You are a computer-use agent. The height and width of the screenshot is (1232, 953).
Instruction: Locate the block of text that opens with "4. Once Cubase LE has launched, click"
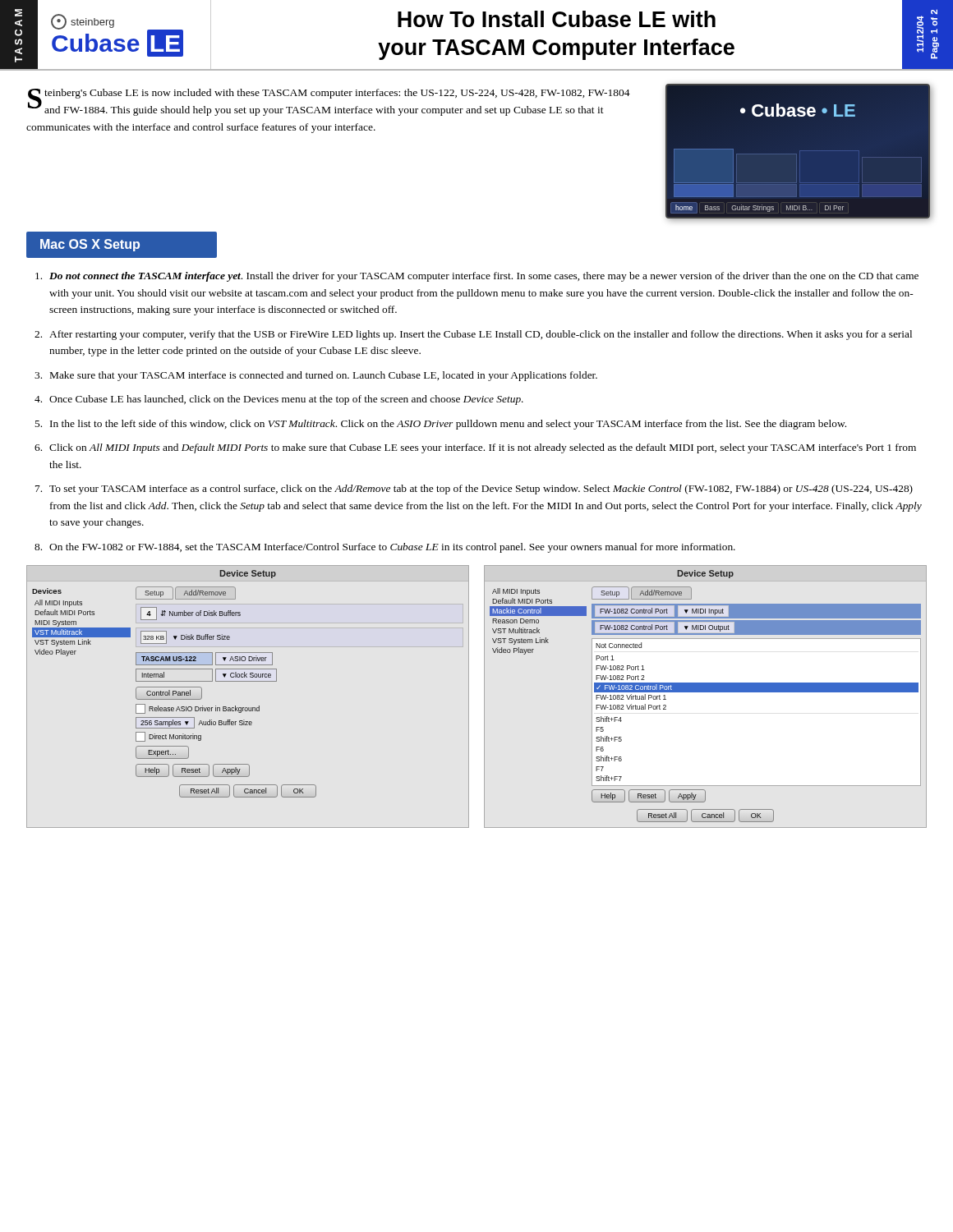tap(275, 399)
